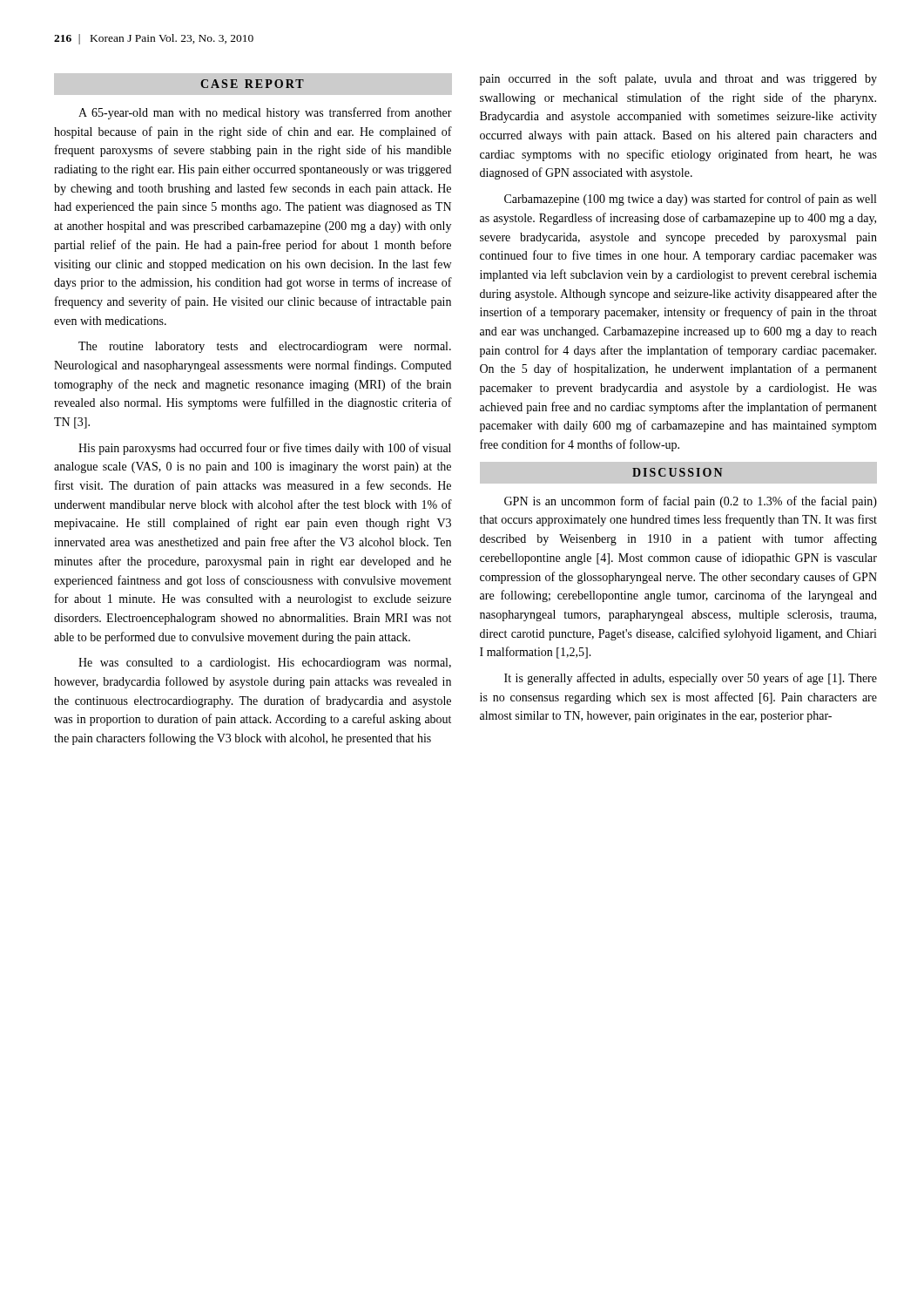Locate the block of text that opens with "pain occurred in the"
The image size is (924, 1307).
(x=678, y=126)
